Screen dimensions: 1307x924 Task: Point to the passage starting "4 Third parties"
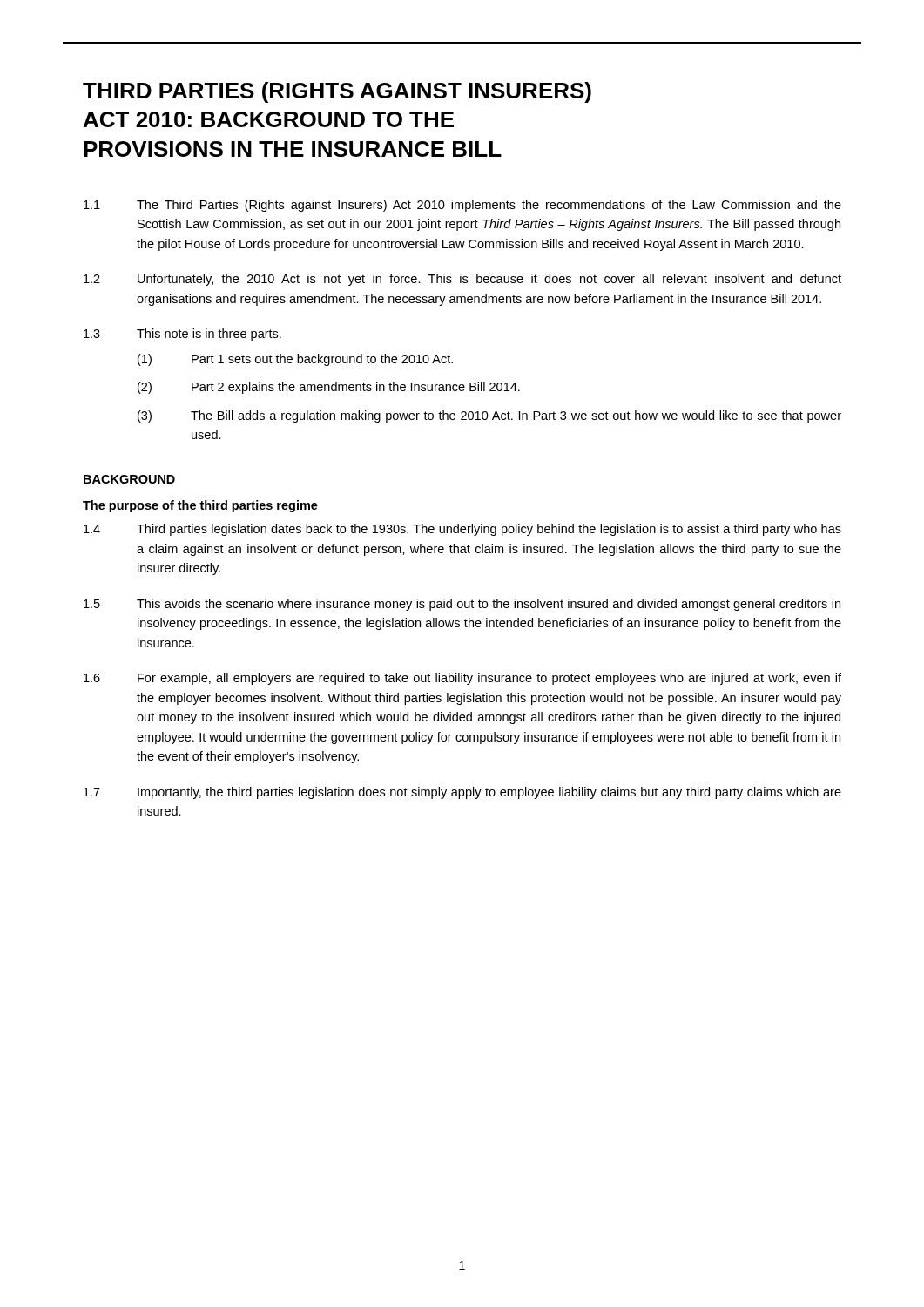(462, 549)
